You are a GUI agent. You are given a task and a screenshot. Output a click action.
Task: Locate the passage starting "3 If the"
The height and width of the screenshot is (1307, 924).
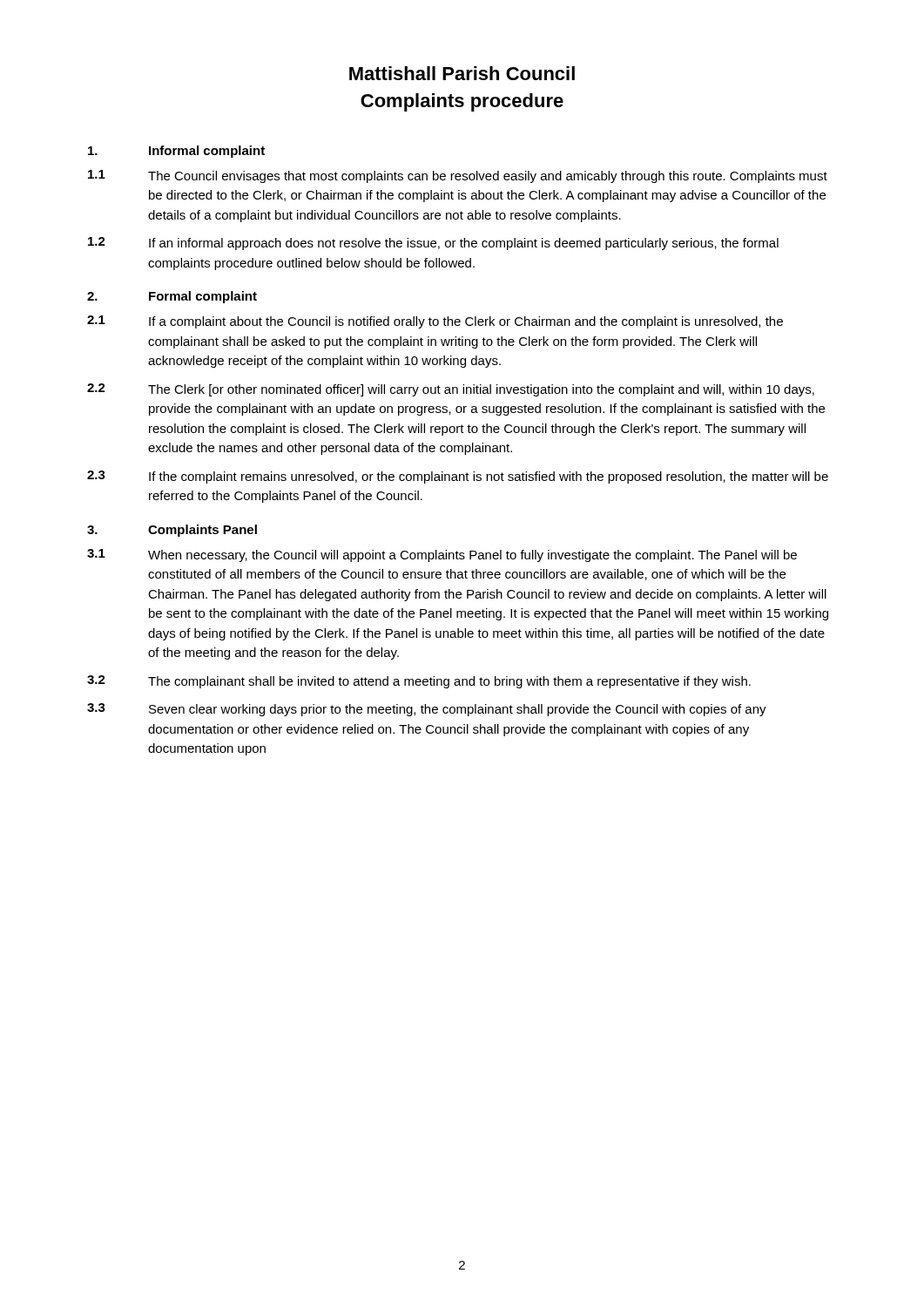click(x=462, y=486)
